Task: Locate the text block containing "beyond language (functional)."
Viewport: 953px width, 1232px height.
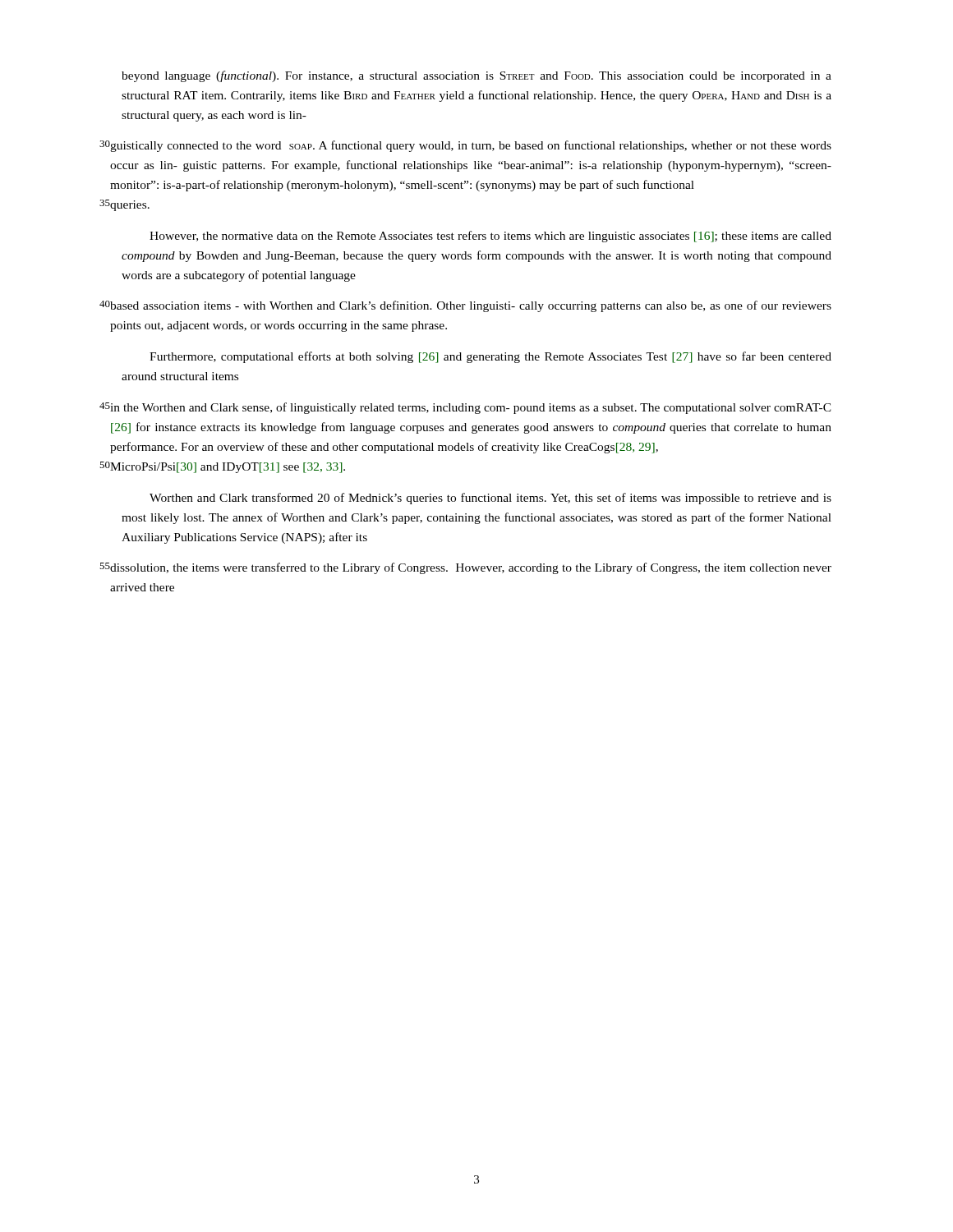Action: 476,76
